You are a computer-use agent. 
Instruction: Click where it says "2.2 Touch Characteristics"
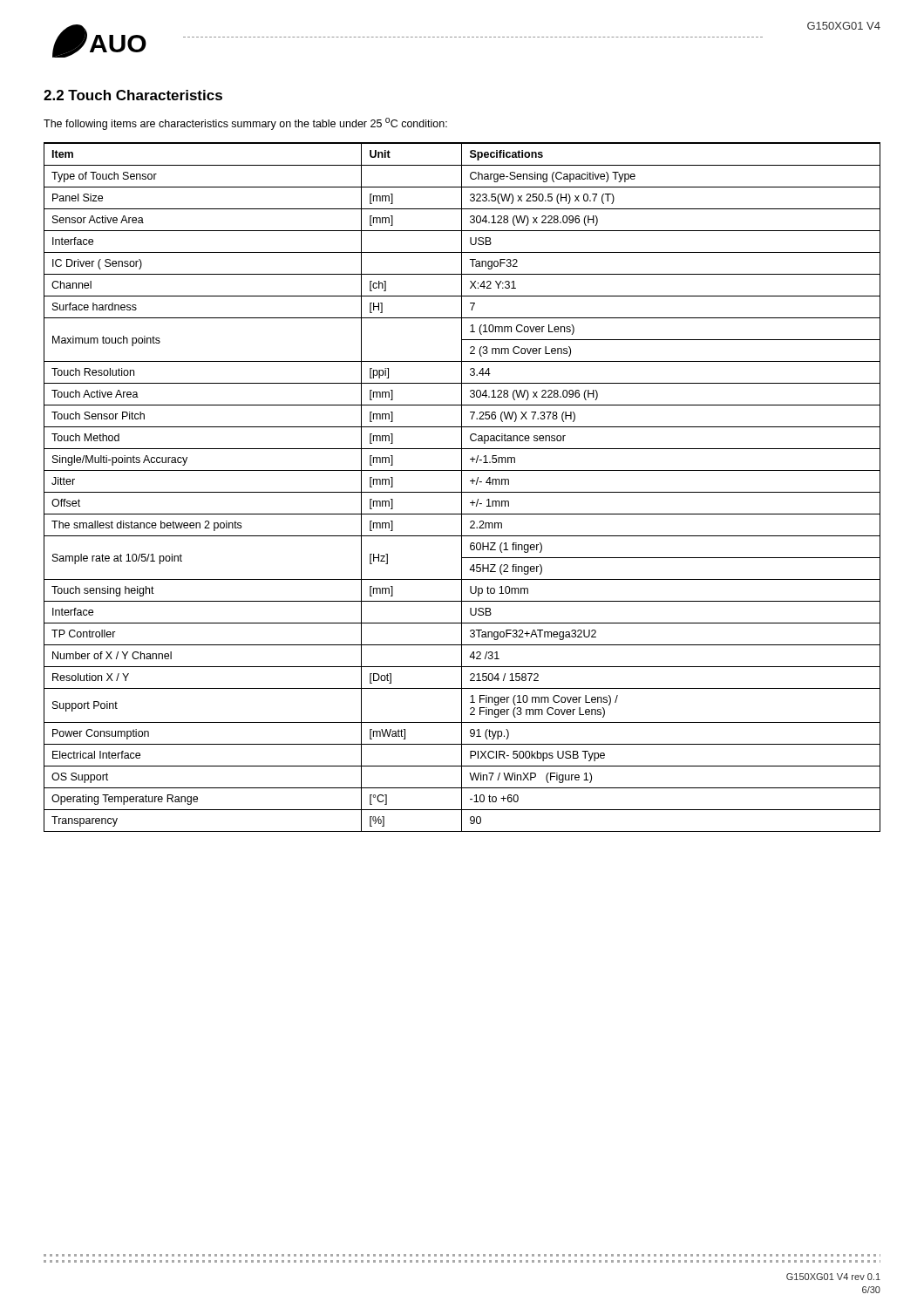coord(133,95)
